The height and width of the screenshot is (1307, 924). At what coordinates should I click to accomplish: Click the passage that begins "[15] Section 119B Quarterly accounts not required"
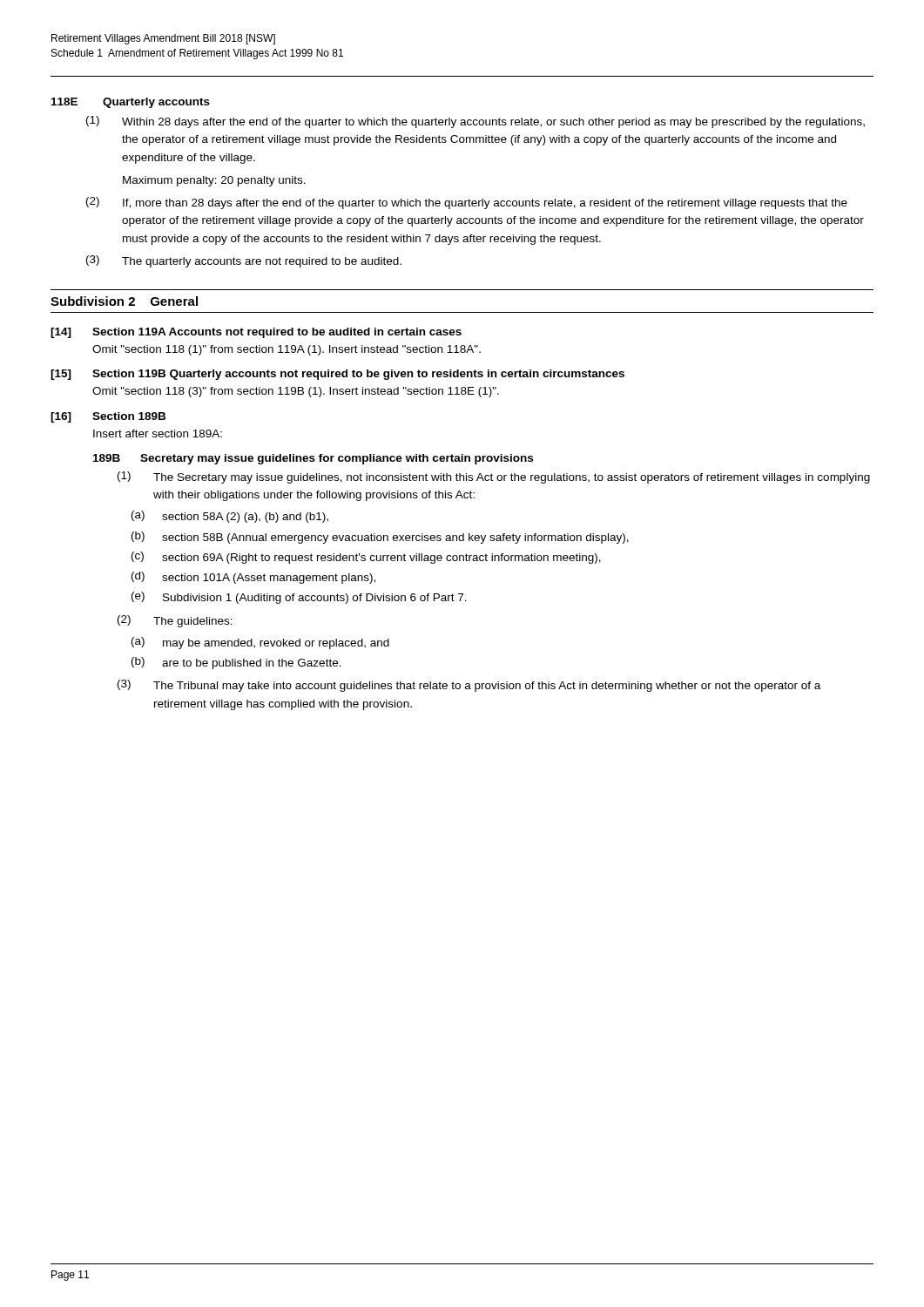[x=462, y=384]
